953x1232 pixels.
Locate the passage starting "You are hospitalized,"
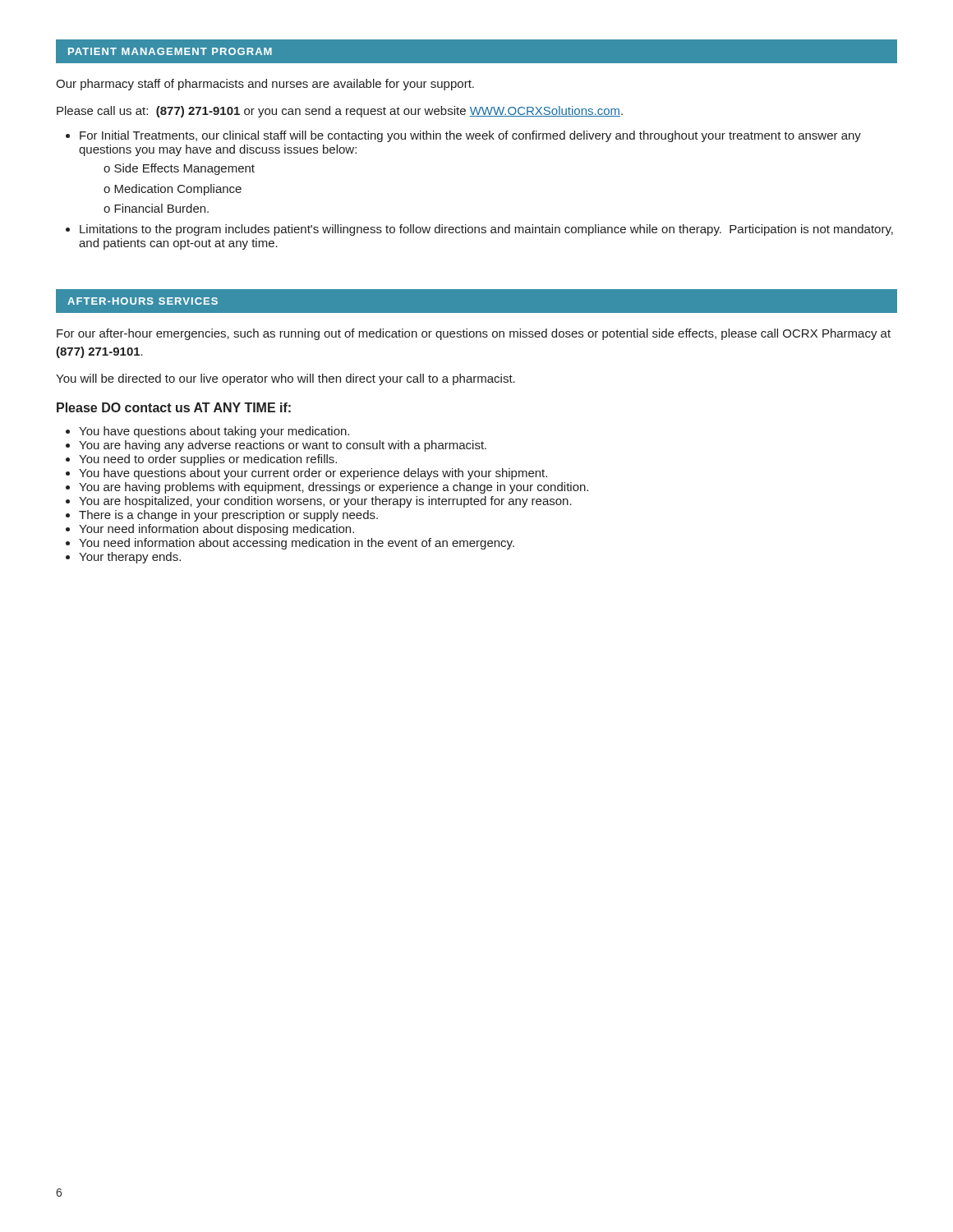coord(488,501)
